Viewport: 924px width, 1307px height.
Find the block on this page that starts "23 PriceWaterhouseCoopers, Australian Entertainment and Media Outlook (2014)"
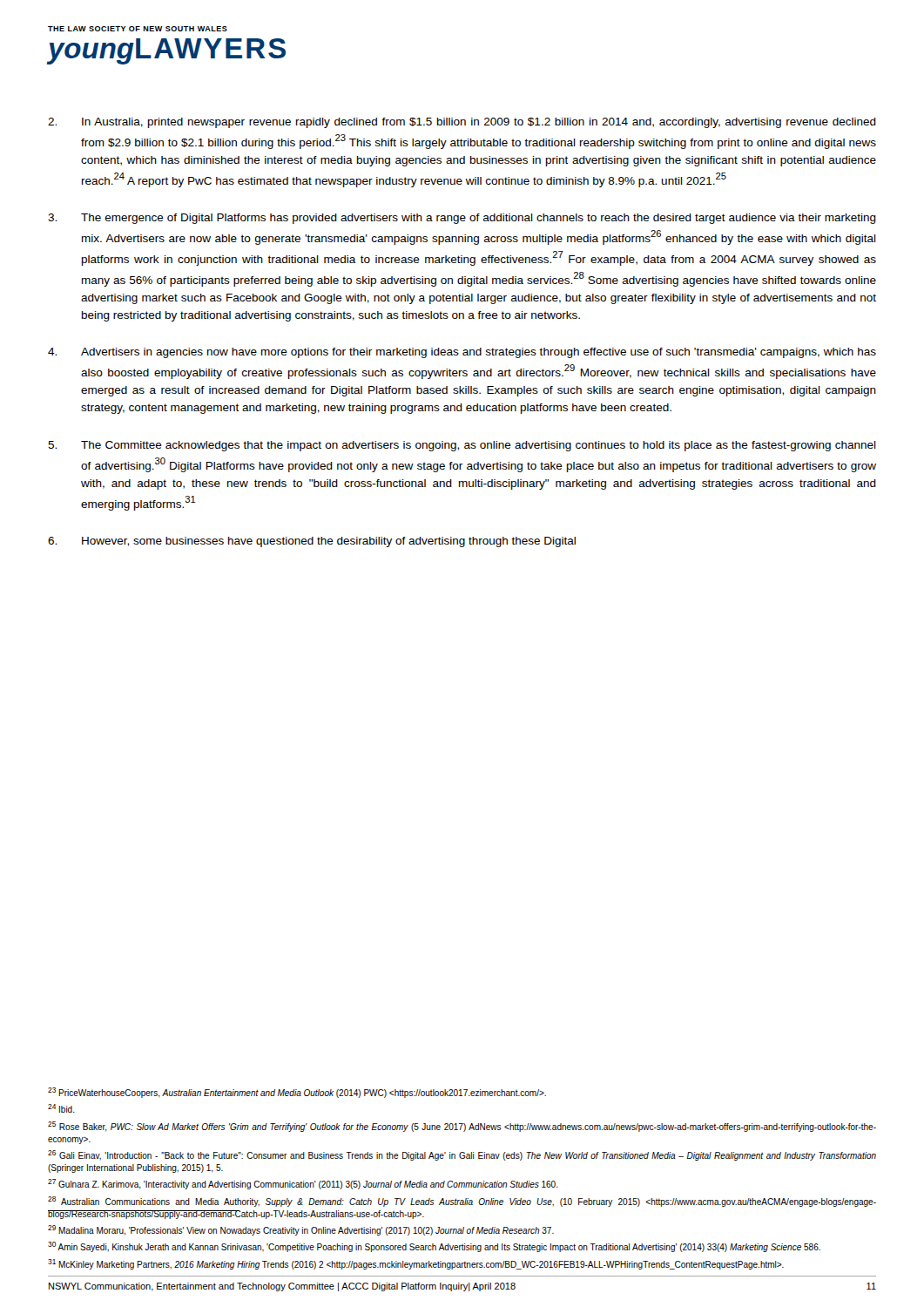[297, 1092]
